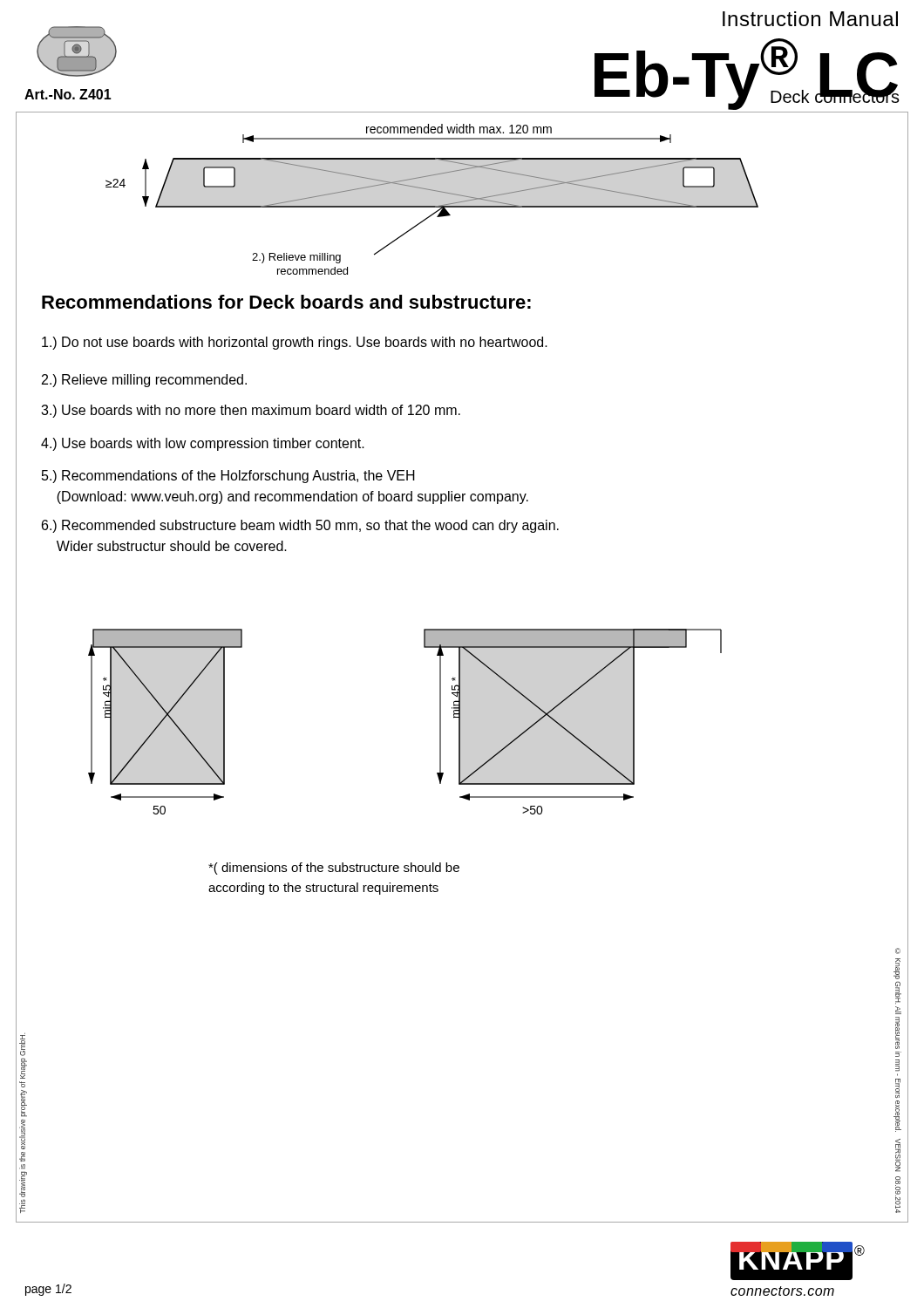The height and width of the screenshot is (1308, 924).
Task: Point to the passage starting "3.) Use boards with no more then maximum"
Action: [x=251, y=410]
